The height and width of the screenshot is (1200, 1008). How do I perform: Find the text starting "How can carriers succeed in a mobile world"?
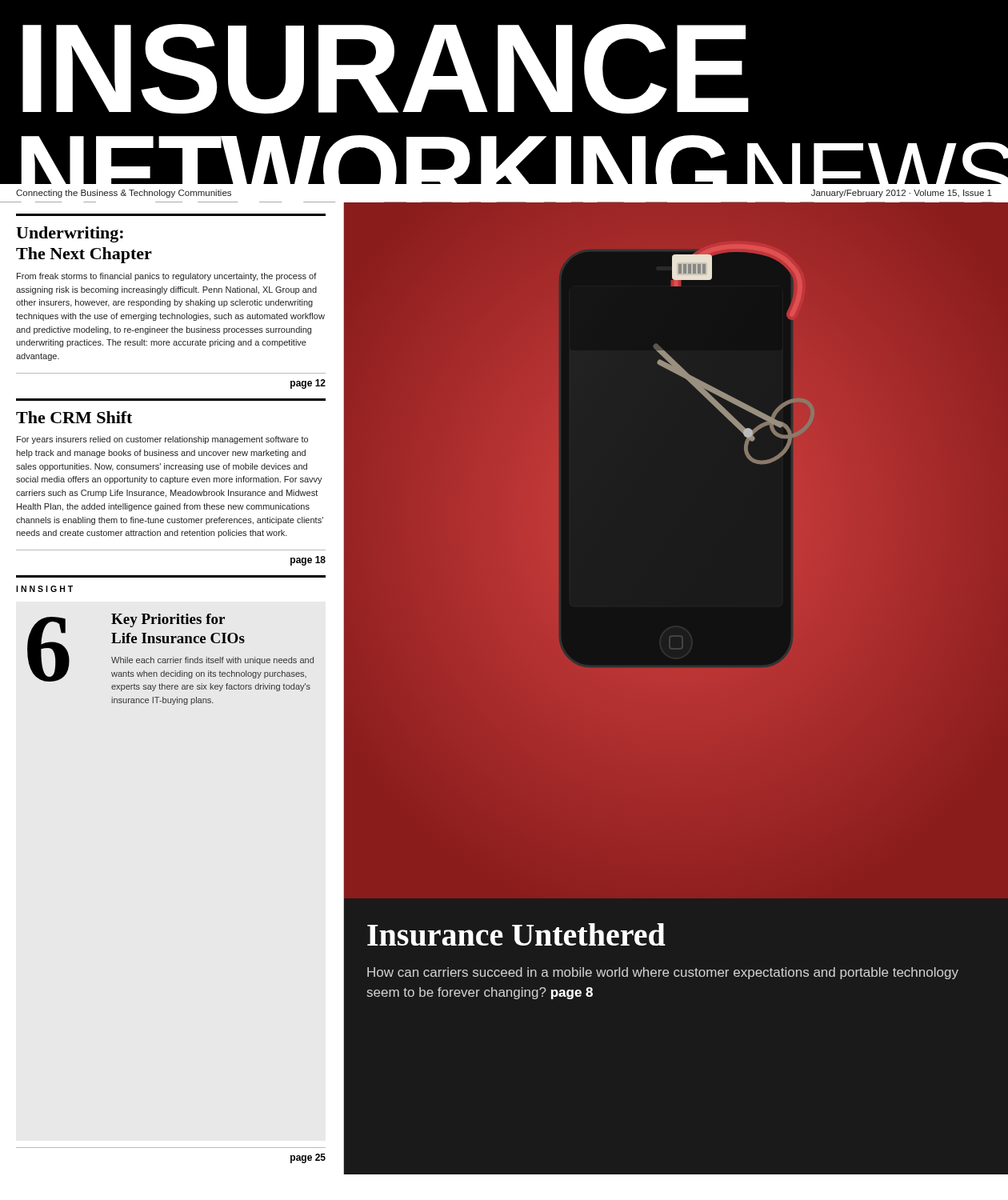[662, 982]
